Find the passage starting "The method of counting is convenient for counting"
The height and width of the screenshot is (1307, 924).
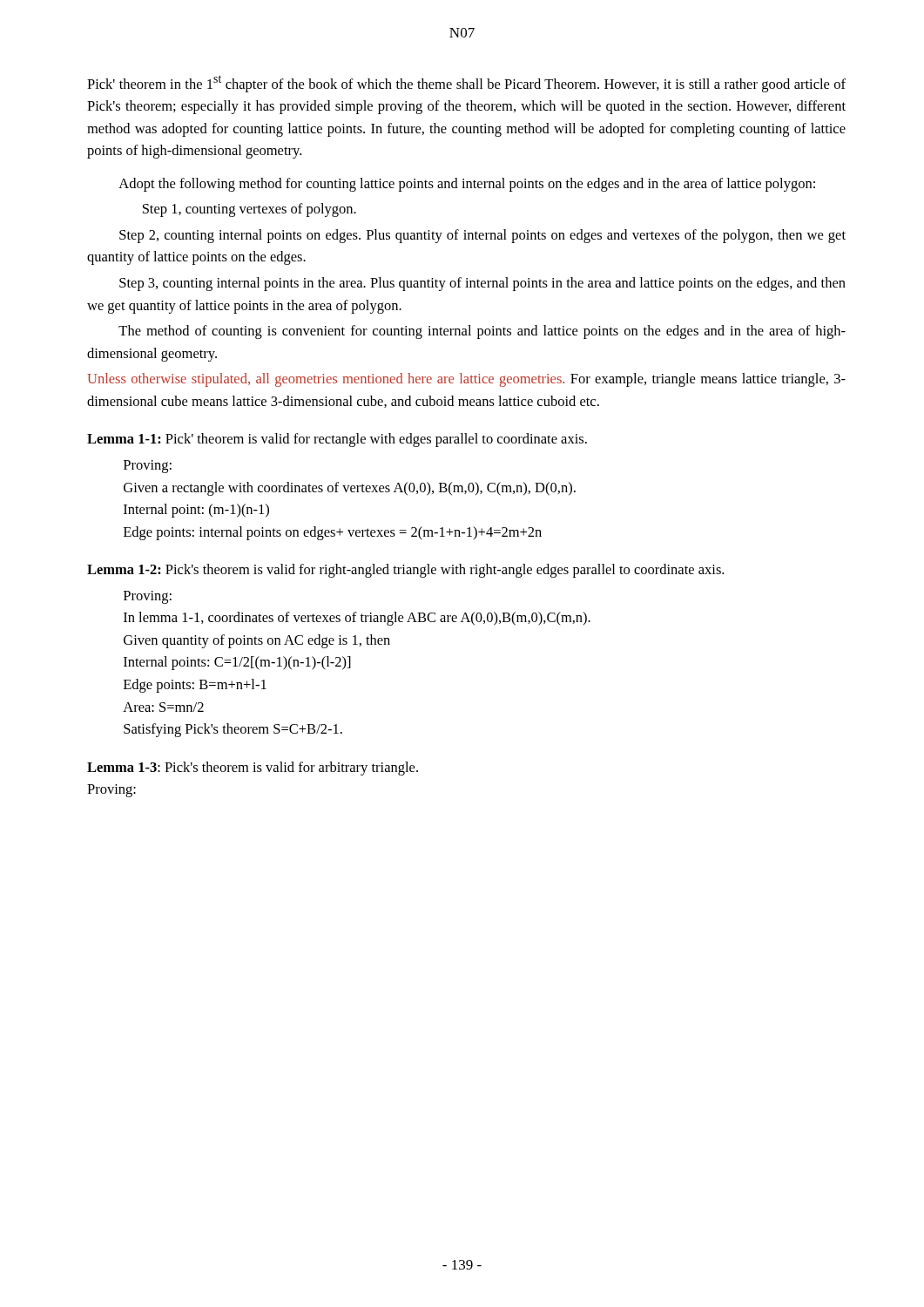pyautogui.click(x=466, y=342)
